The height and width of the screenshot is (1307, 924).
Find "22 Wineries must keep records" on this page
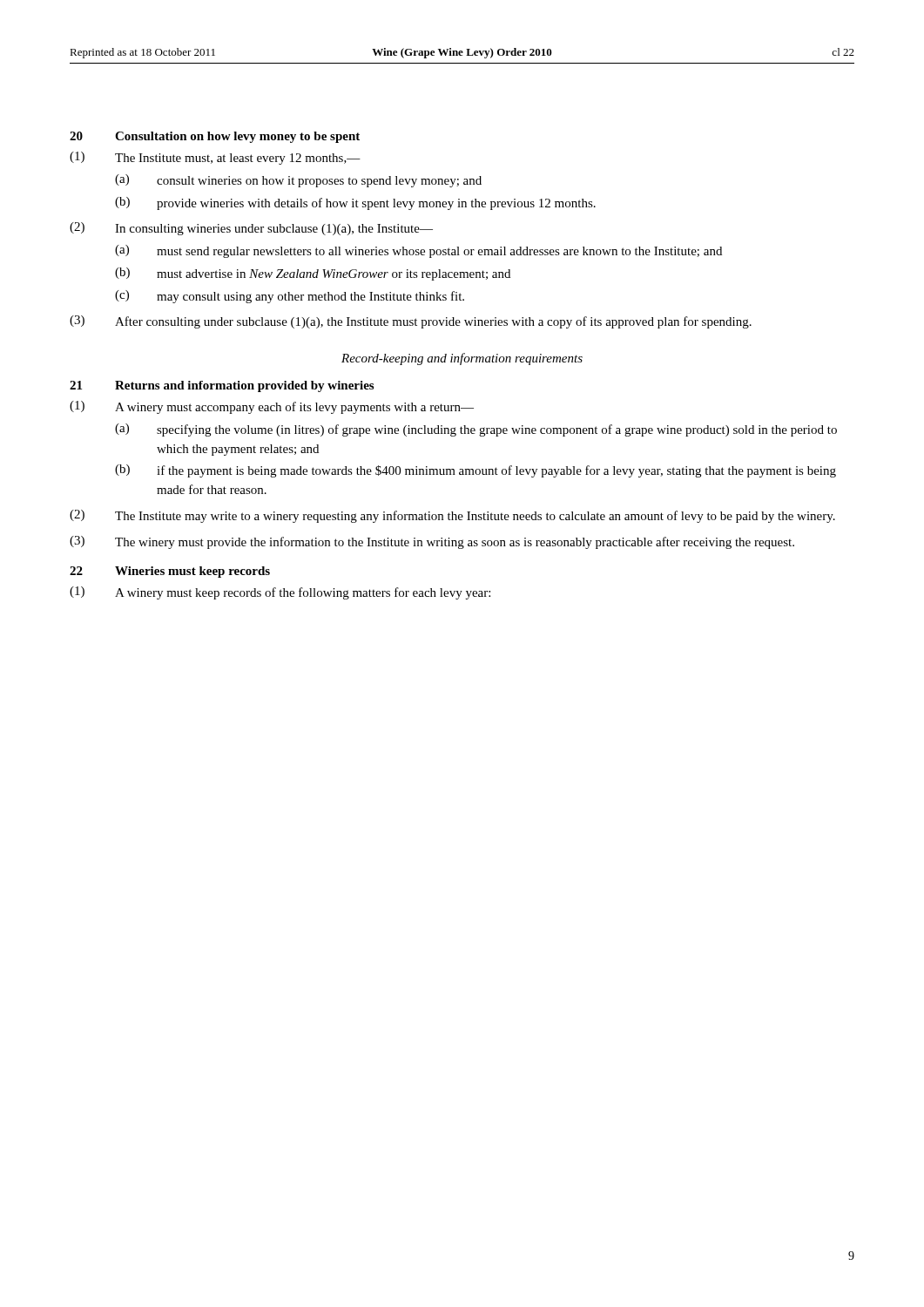[170, 571]
